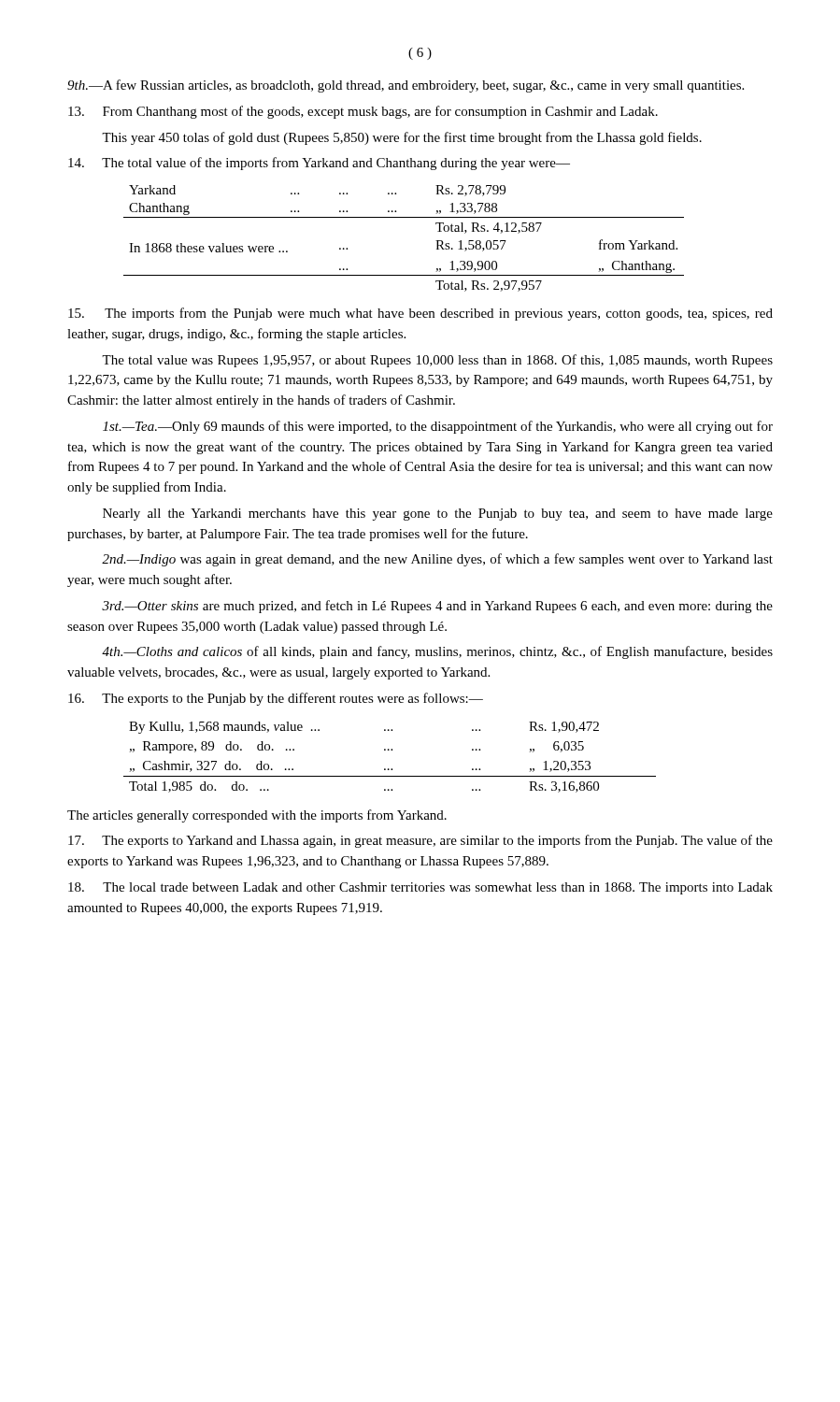The image size is (840, 1402).
Task: Find the text block starting "2nd.—Indigo was again in great demand, and"
Action: click(420, 570)
